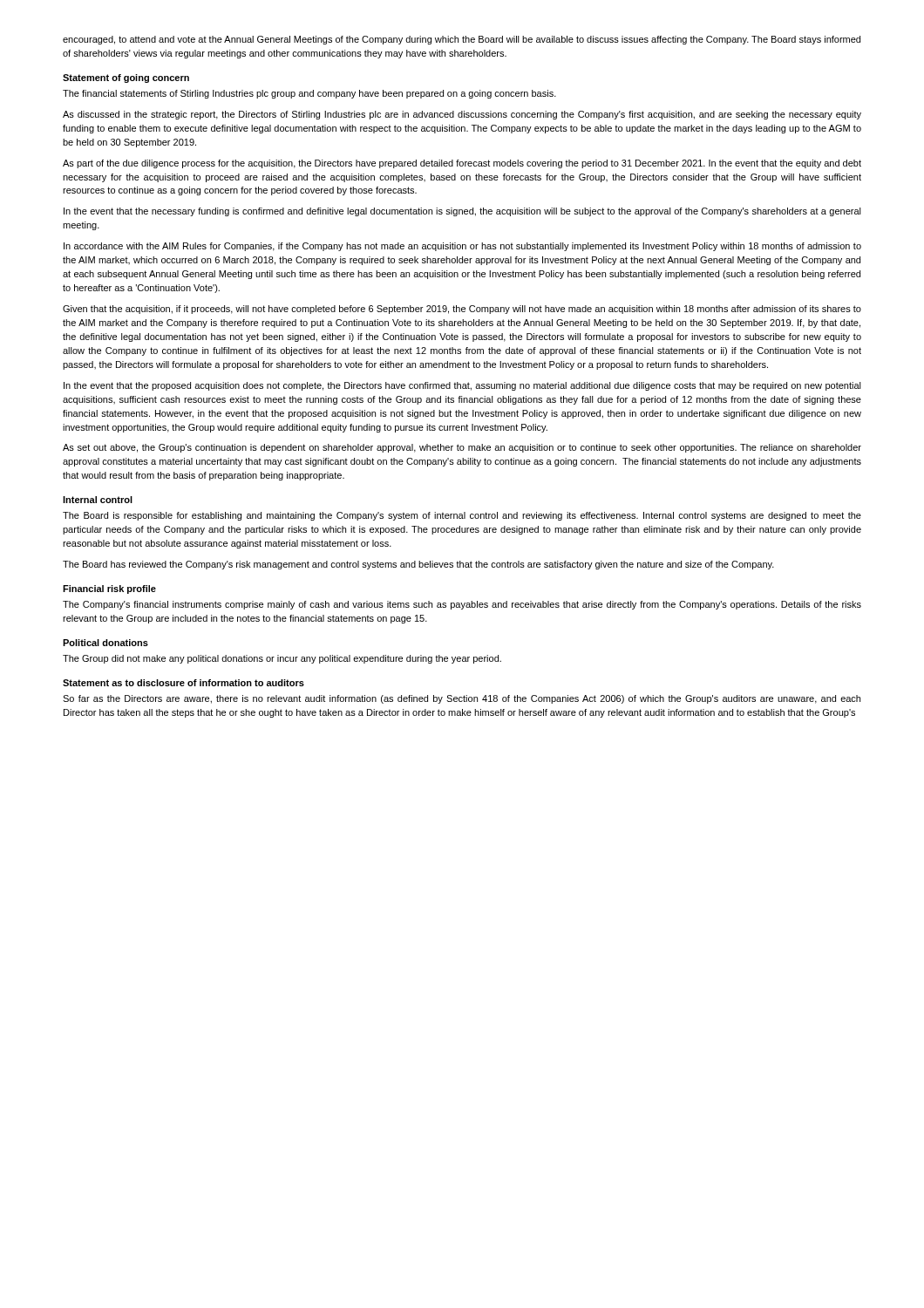Locate the block of text that opens with "As set out"
The height and width of the screenshot is (1308, 924).
pos(462,462)
